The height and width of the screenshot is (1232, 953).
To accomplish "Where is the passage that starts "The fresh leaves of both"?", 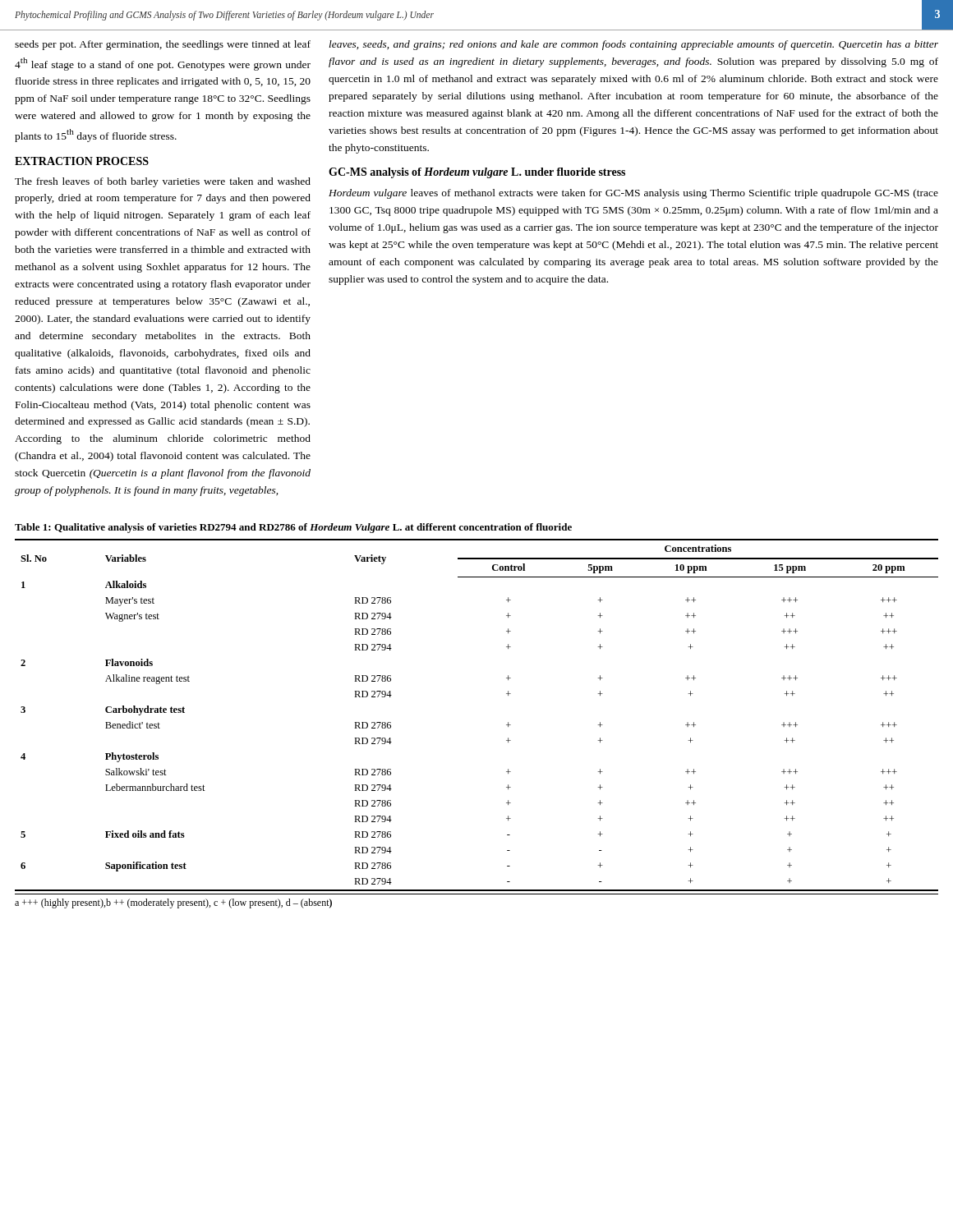I will point(163,336).
